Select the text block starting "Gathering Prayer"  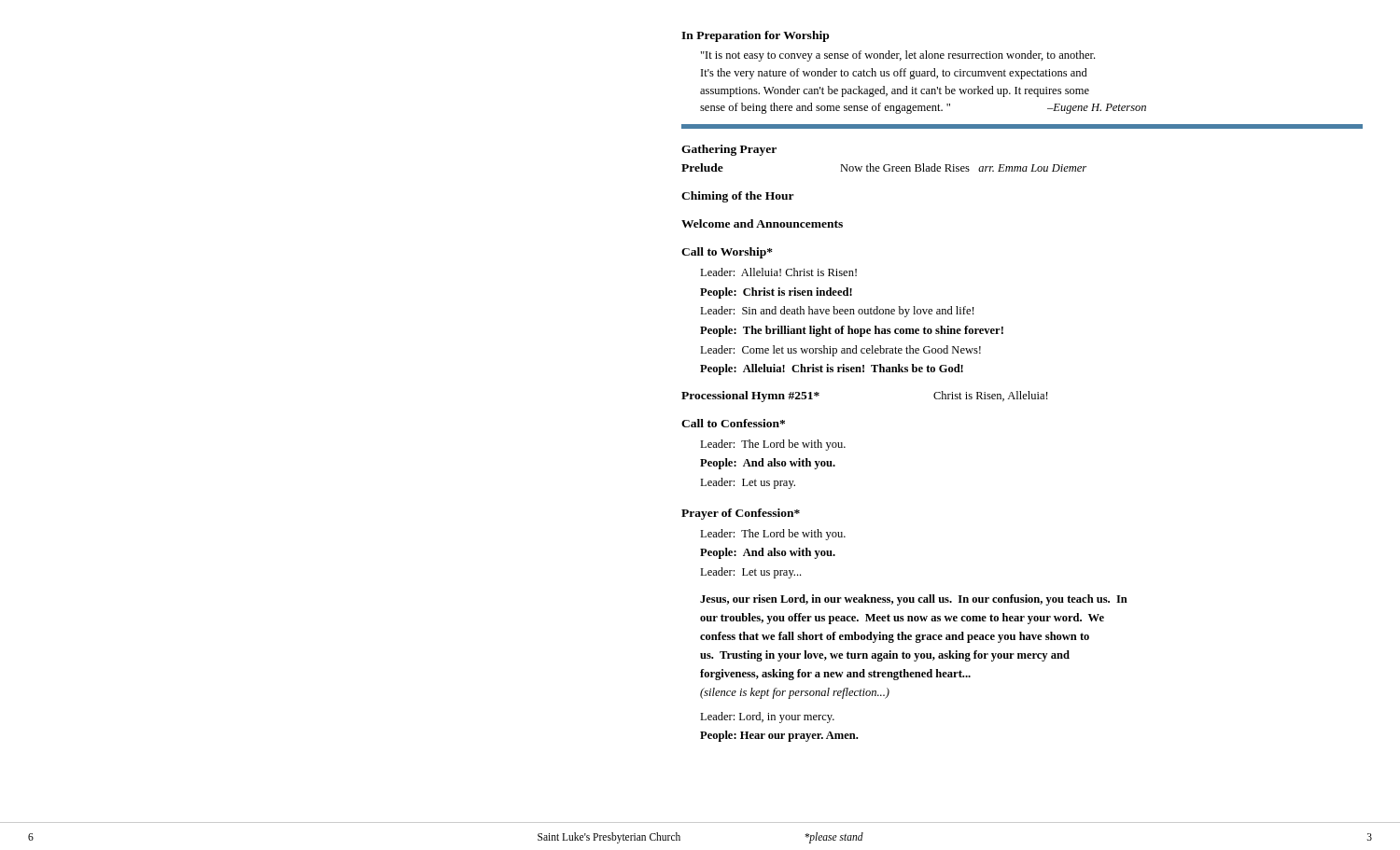729,149
